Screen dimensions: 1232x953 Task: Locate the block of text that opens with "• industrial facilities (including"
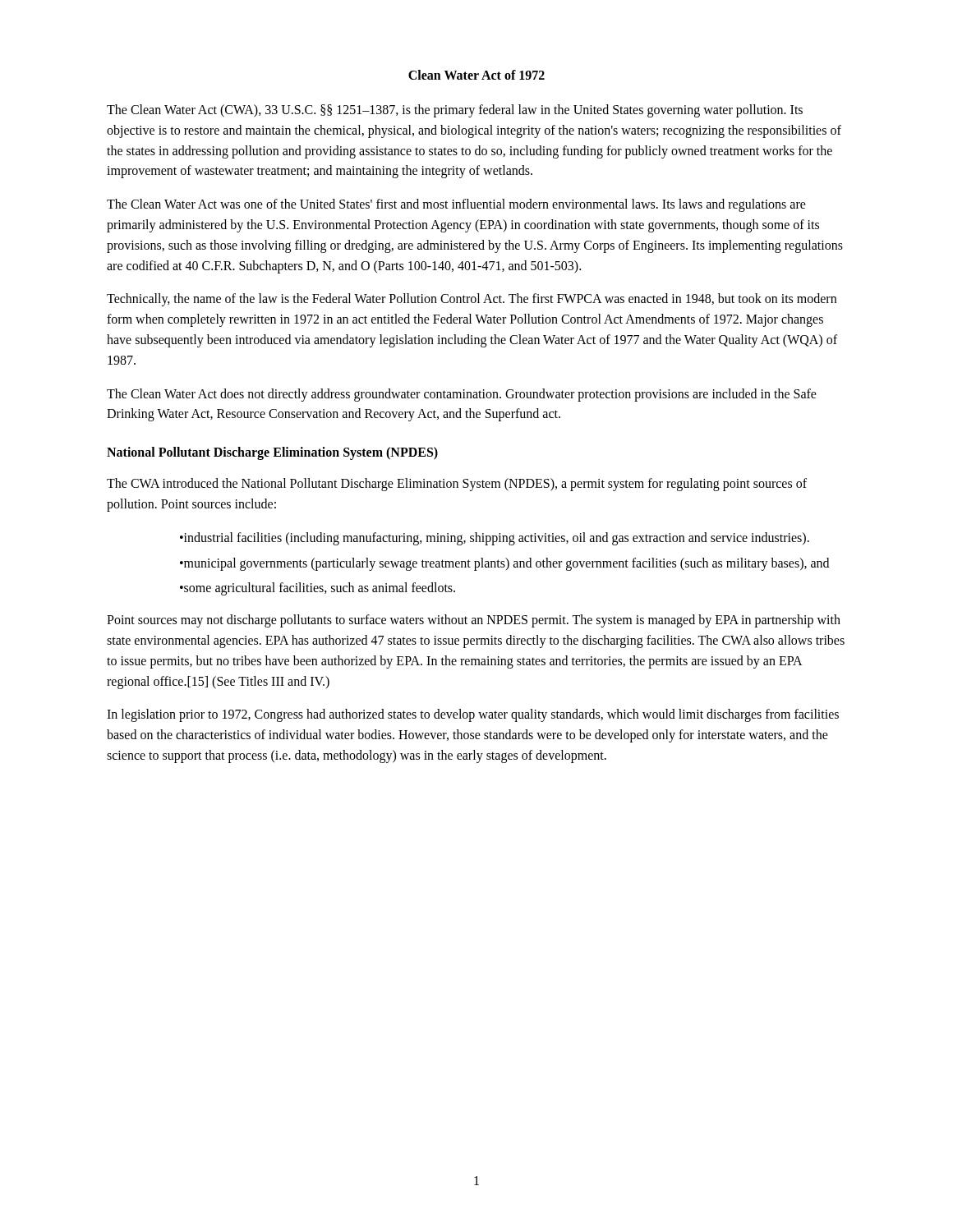tap(501, 538)
